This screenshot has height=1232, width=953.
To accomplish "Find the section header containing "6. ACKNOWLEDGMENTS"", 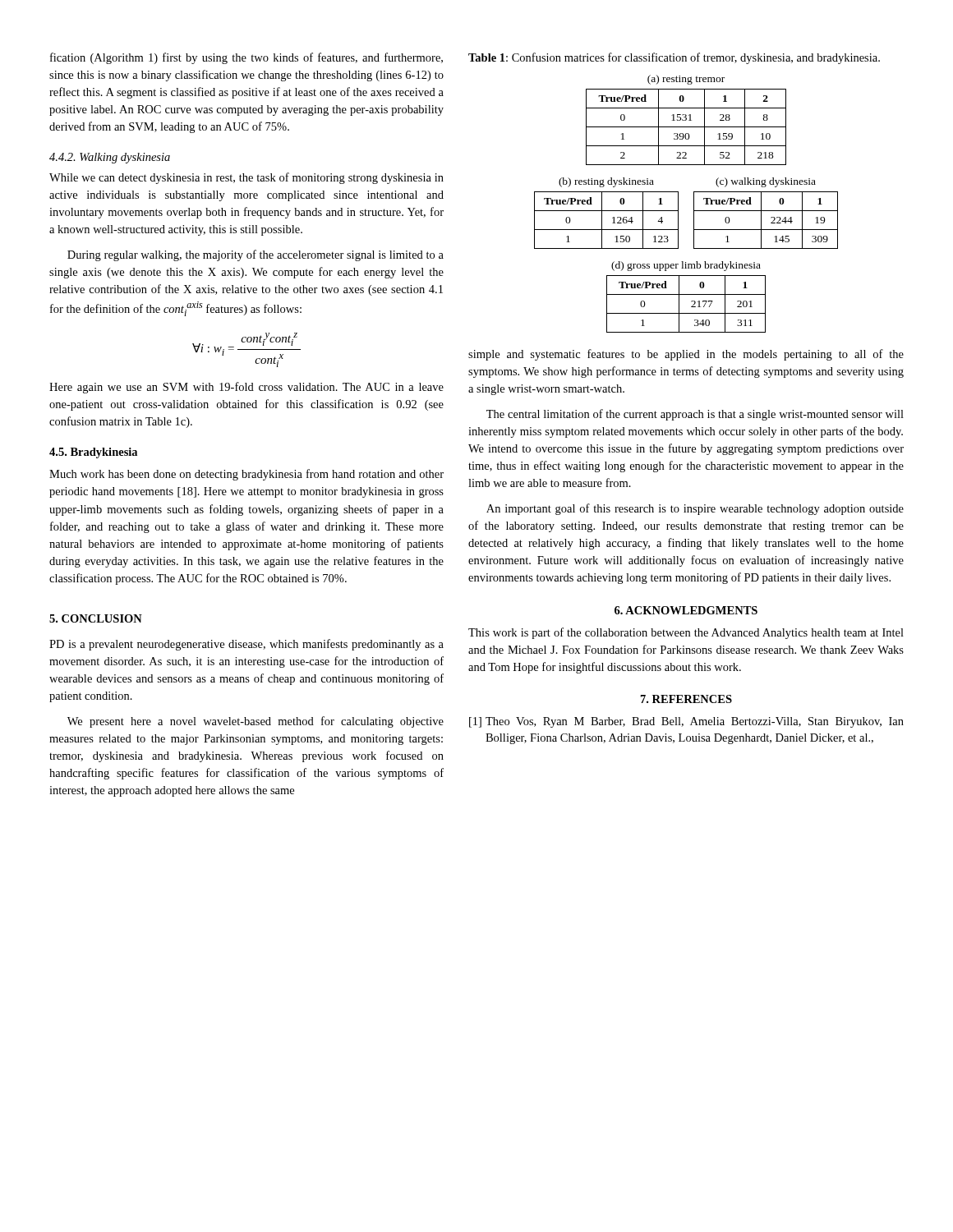I will (686, 610).
